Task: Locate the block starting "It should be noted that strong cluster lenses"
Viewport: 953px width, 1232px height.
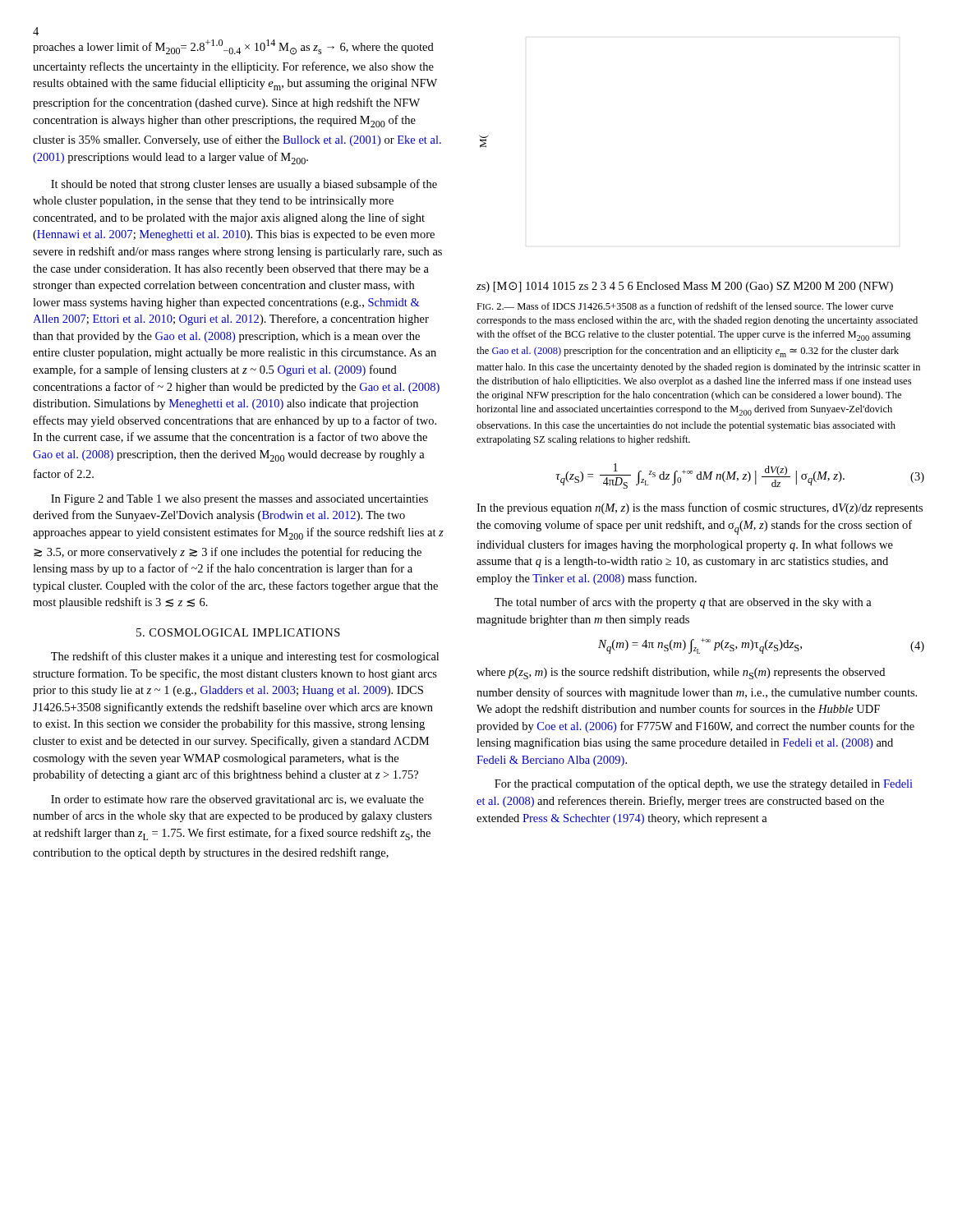Action: [x=238, y=329]
